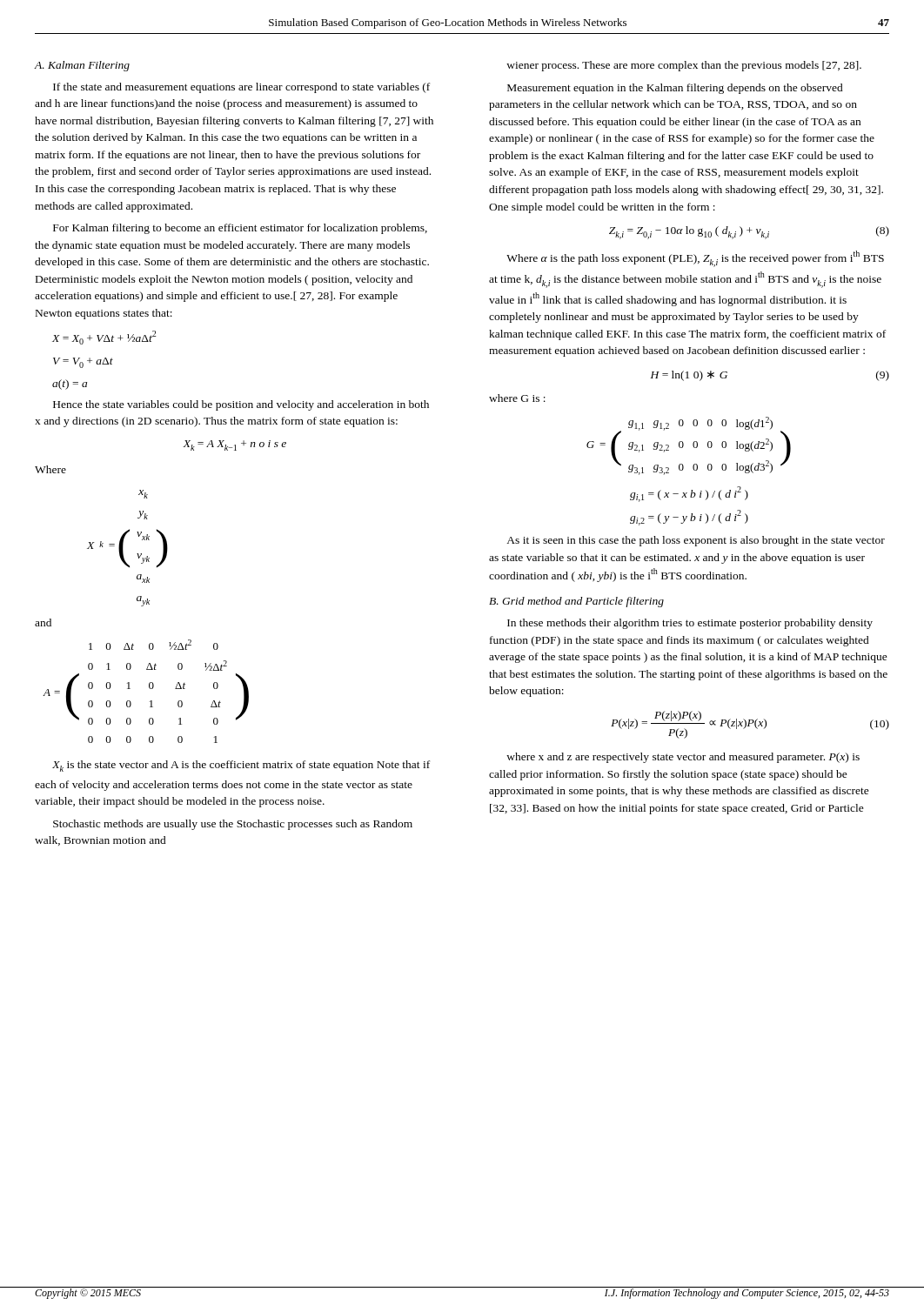The width and height of the screenshot is (924, 1305).
Task: Select the formula with the text "Xk = ( xk yk"
Action: pyautogui.click(x=128, y=545)
